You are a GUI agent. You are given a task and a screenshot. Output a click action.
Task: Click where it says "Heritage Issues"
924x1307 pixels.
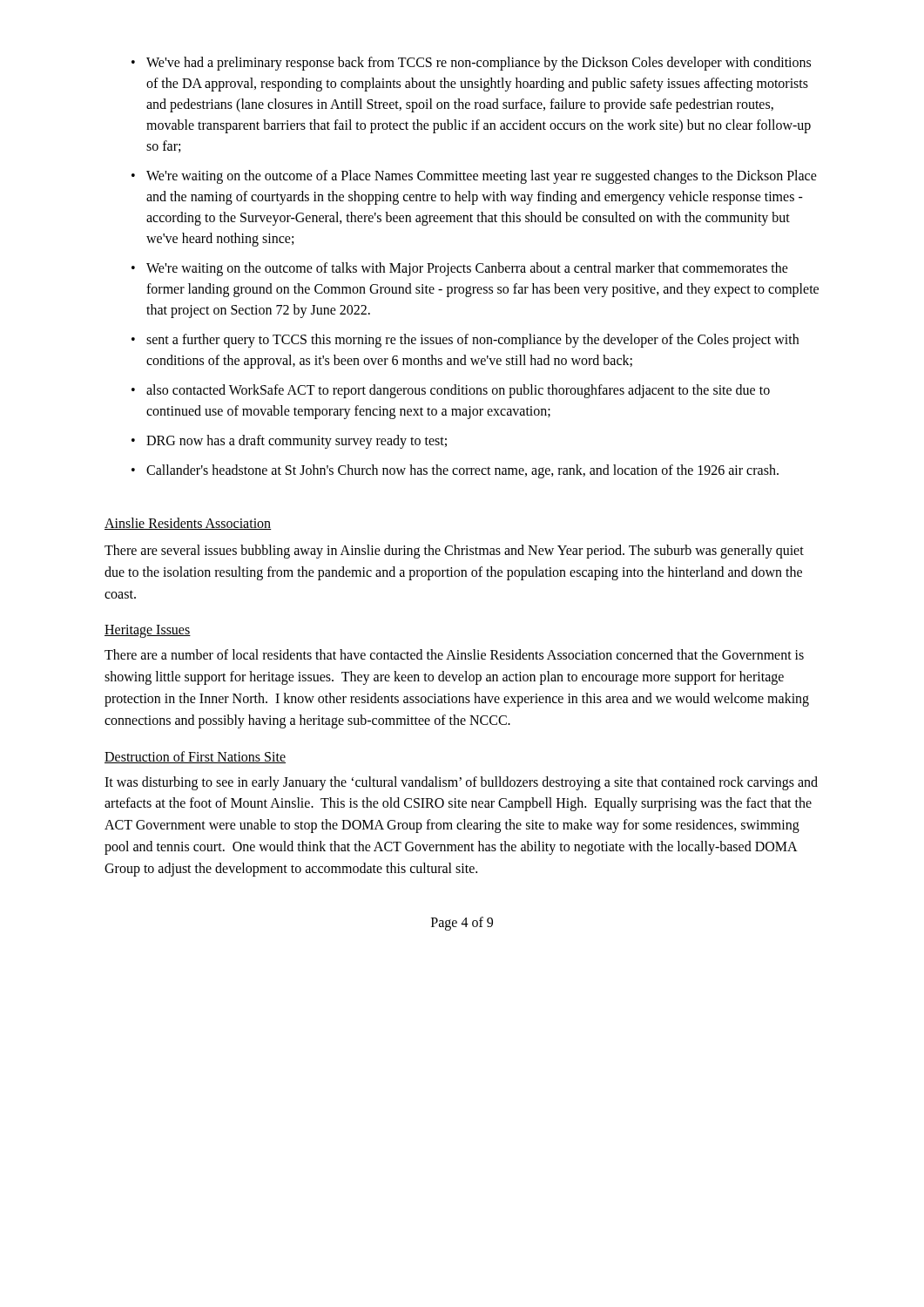[x=147, y=630]
